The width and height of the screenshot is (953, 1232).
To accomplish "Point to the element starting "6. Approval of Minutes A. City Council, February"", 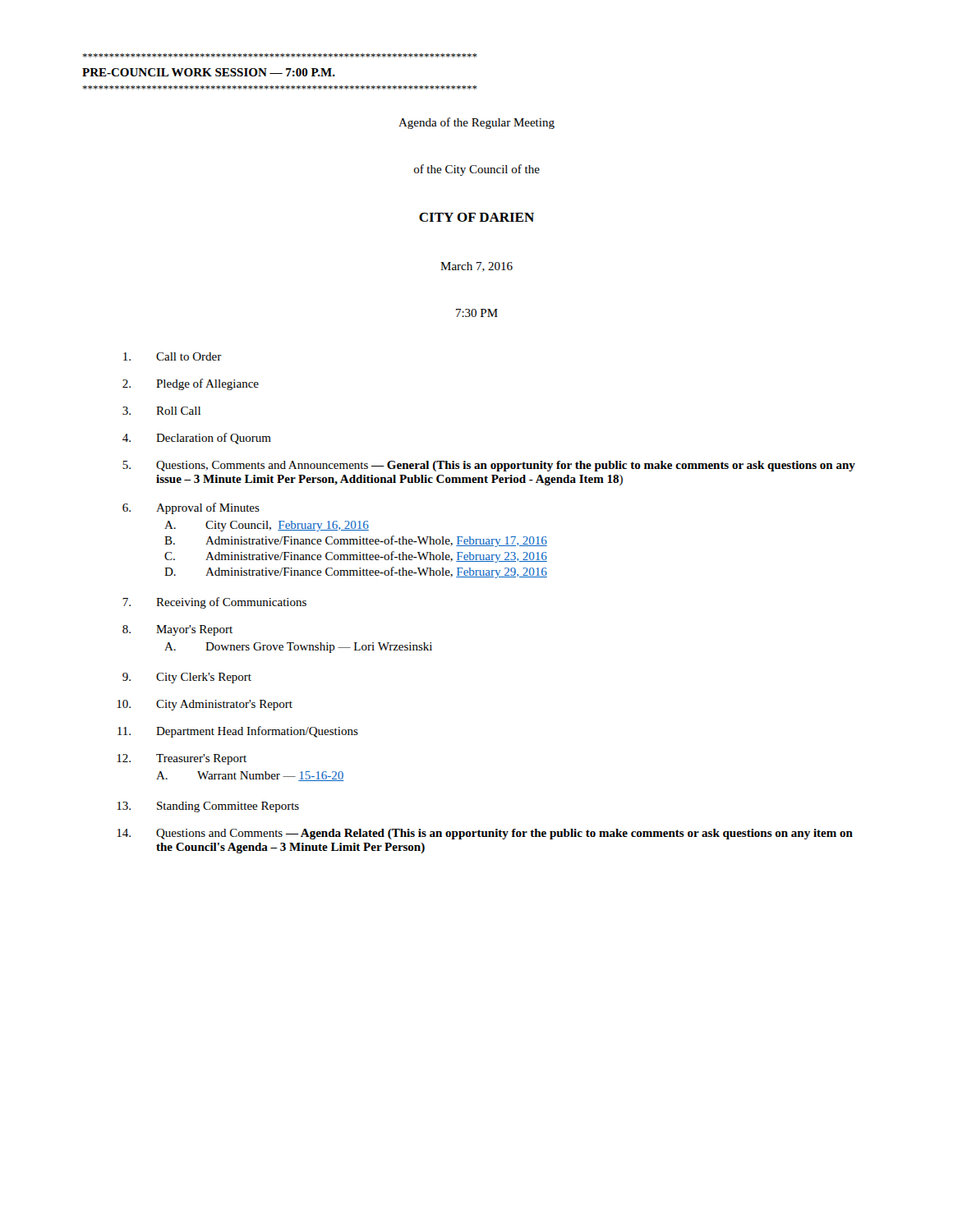I will click(x=476, y=541).
